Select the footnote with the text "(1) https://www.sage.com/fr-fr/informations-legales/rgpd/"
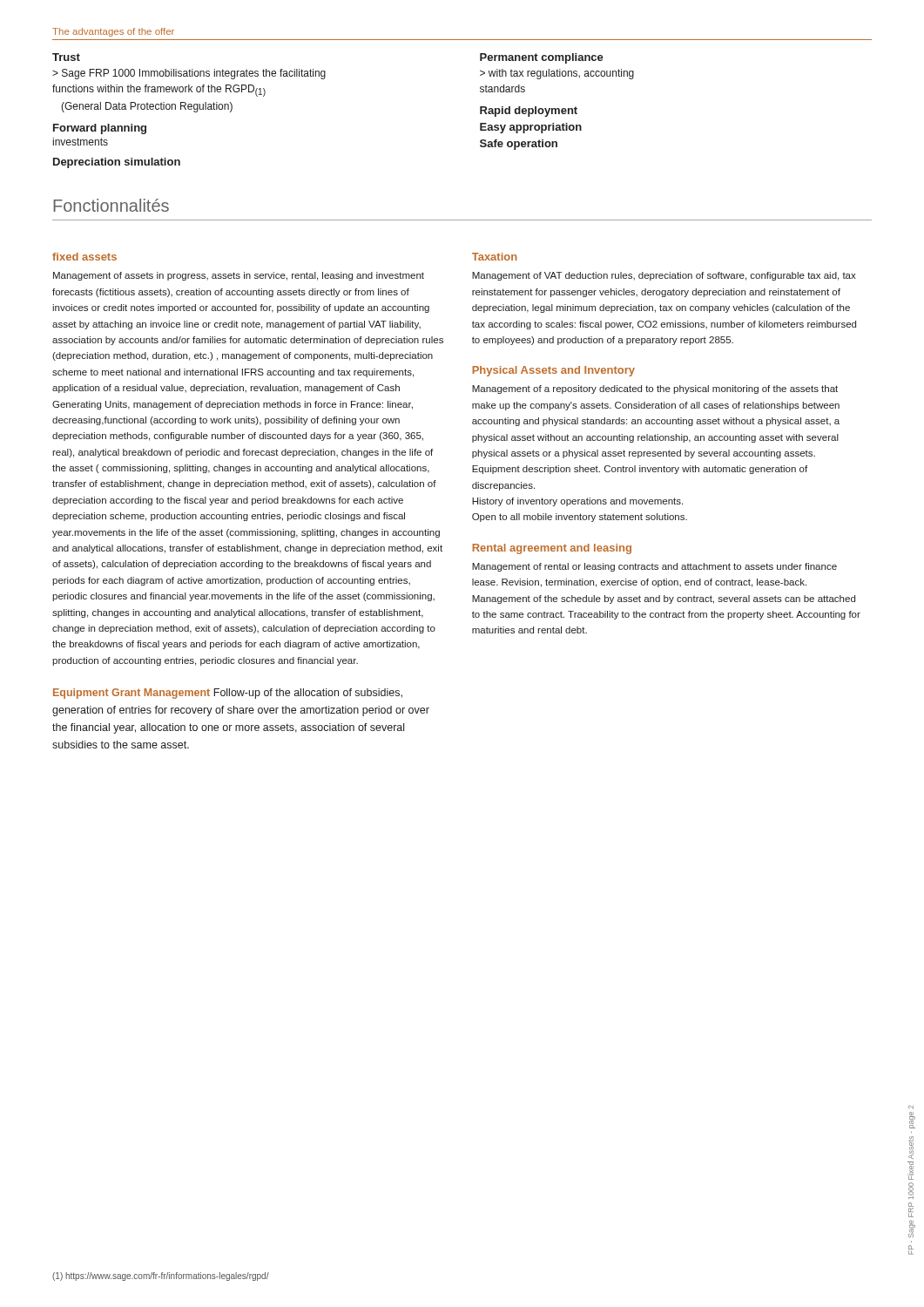Image resolution: width=924 pixels, height=1307 pixels. pos(160,1276)
